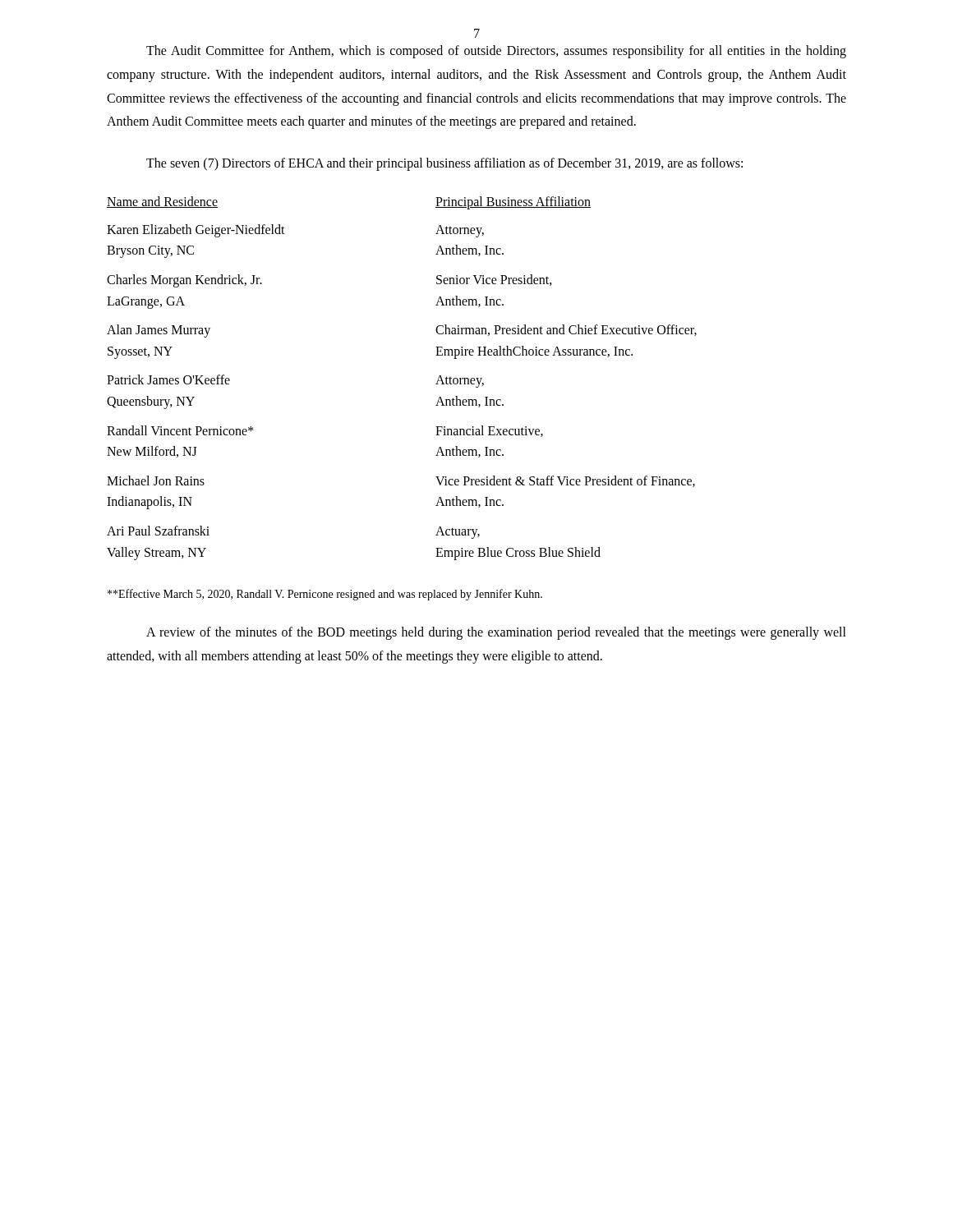Navigate to the block starting "The seven (7) Directors of EHCA and their"

pos(445,163)
